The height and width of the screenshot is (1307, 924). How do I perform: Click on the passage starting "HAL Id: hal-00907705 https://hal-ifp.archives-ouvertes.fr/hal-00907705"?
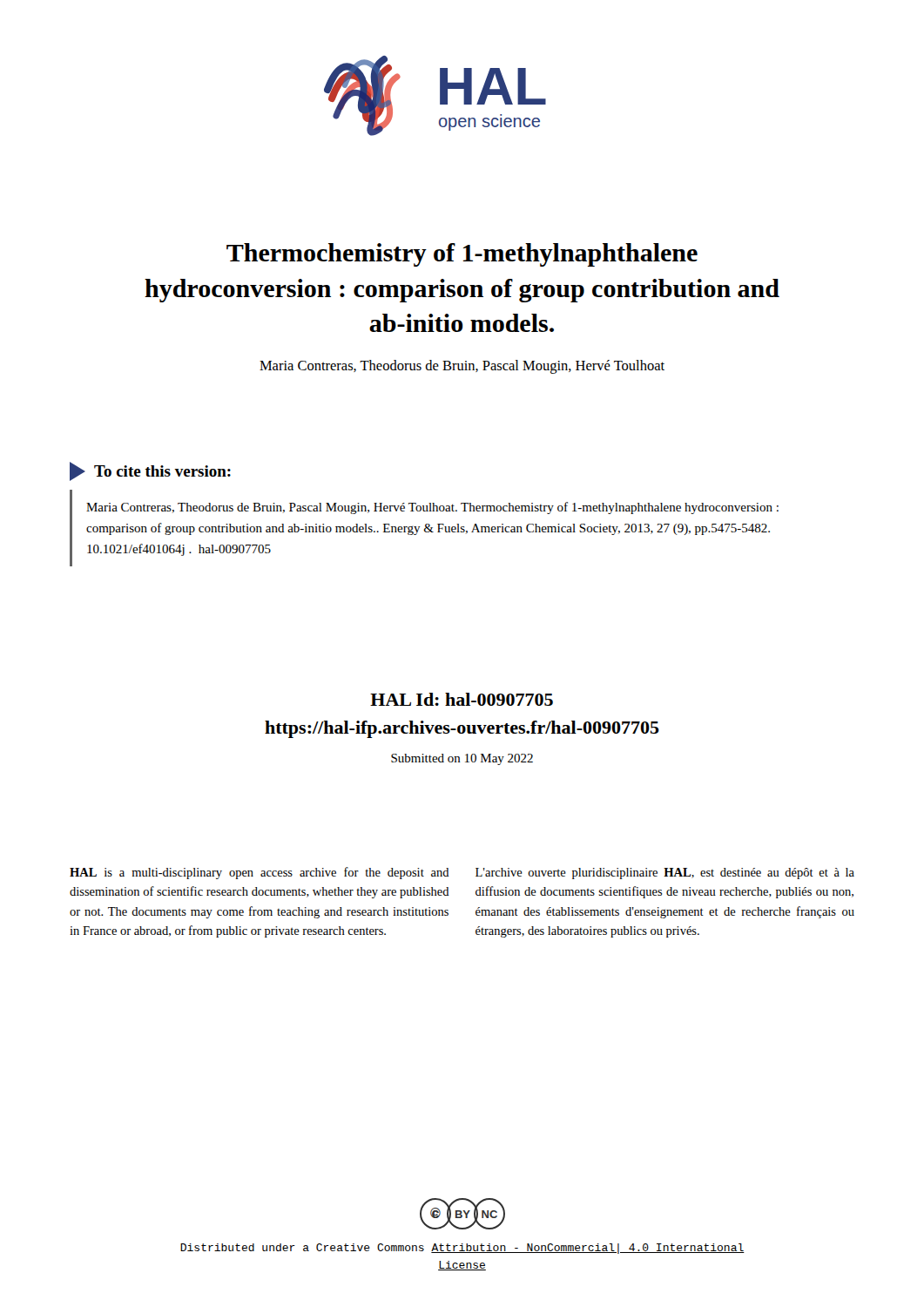click(462, 727)
